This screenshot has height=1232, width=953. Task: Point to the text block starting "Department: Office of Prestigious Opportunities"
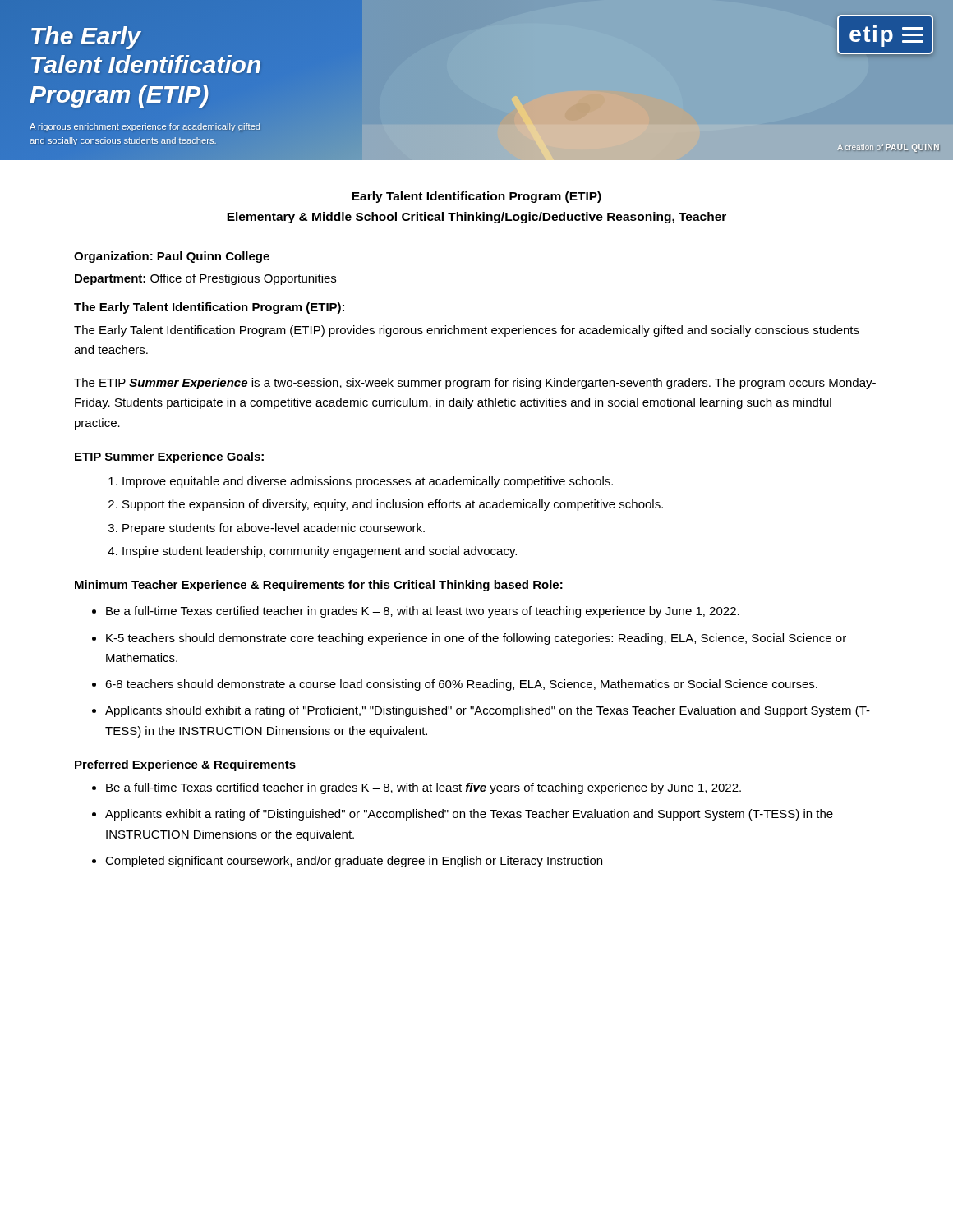(205, 278)
